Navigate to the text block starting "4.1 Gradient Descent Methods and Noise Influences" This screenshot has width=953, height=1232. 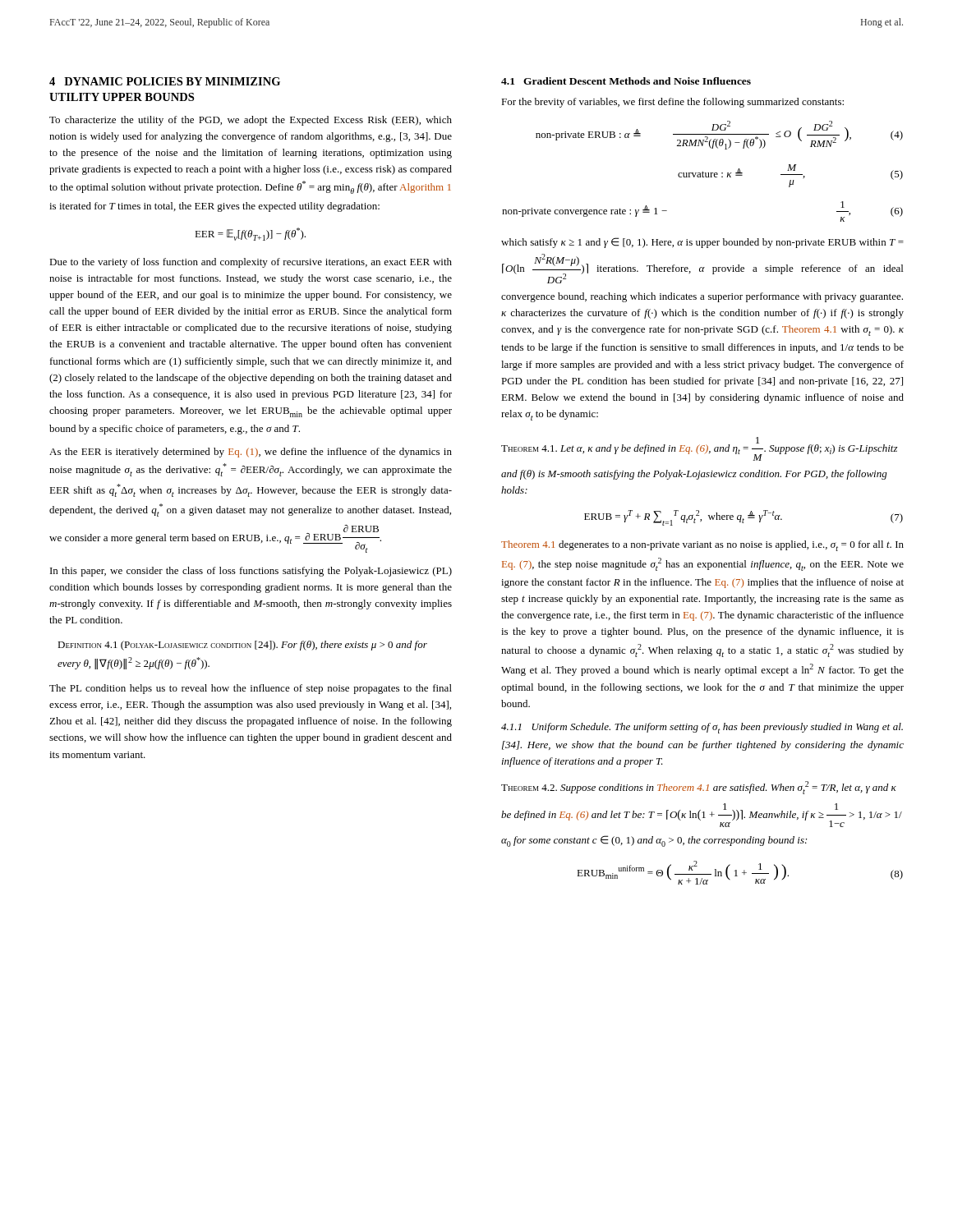626,81
